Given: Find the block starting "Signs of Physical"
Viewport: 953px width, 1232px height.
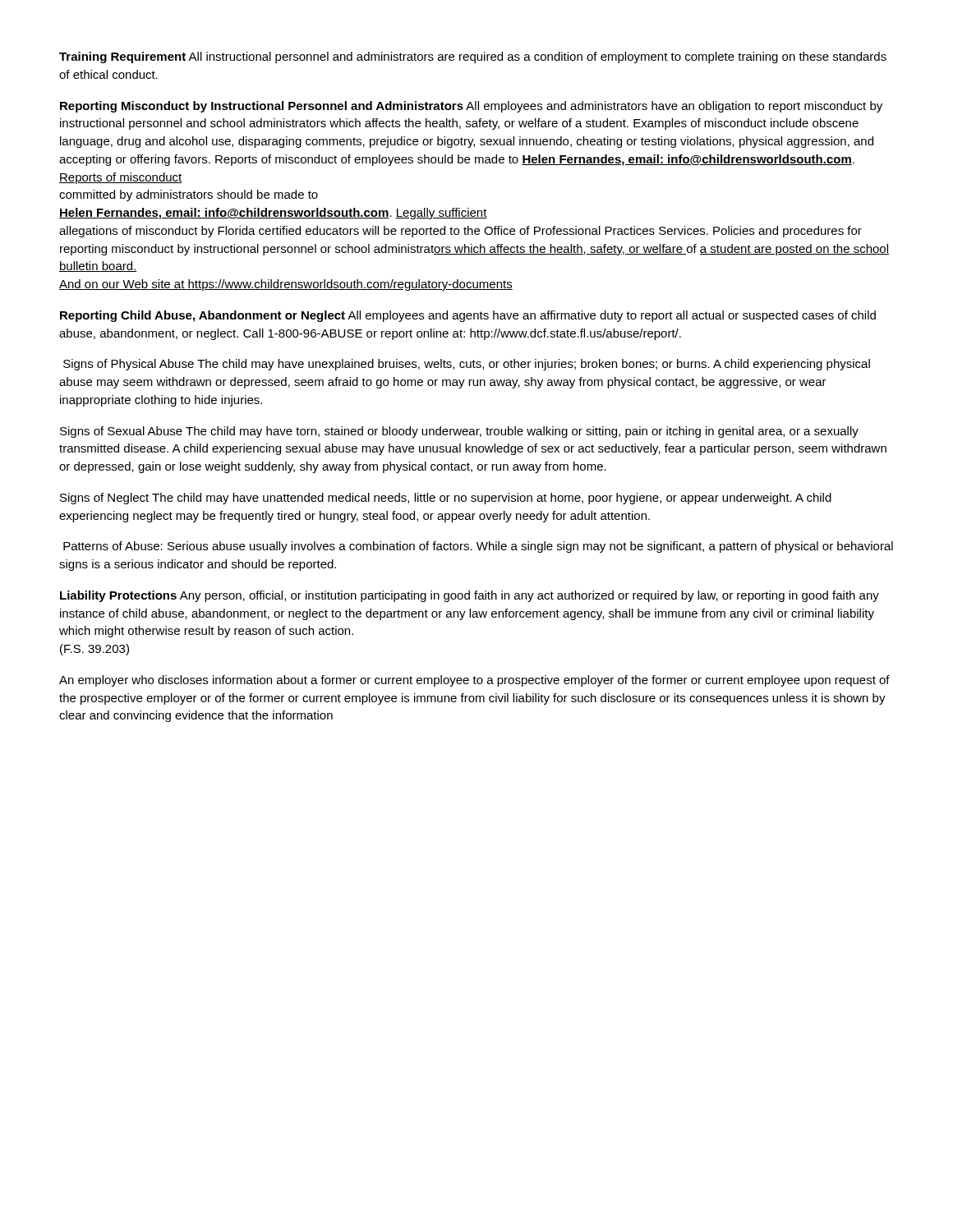Looking at the screenshot, I should [x=476, y=382].
